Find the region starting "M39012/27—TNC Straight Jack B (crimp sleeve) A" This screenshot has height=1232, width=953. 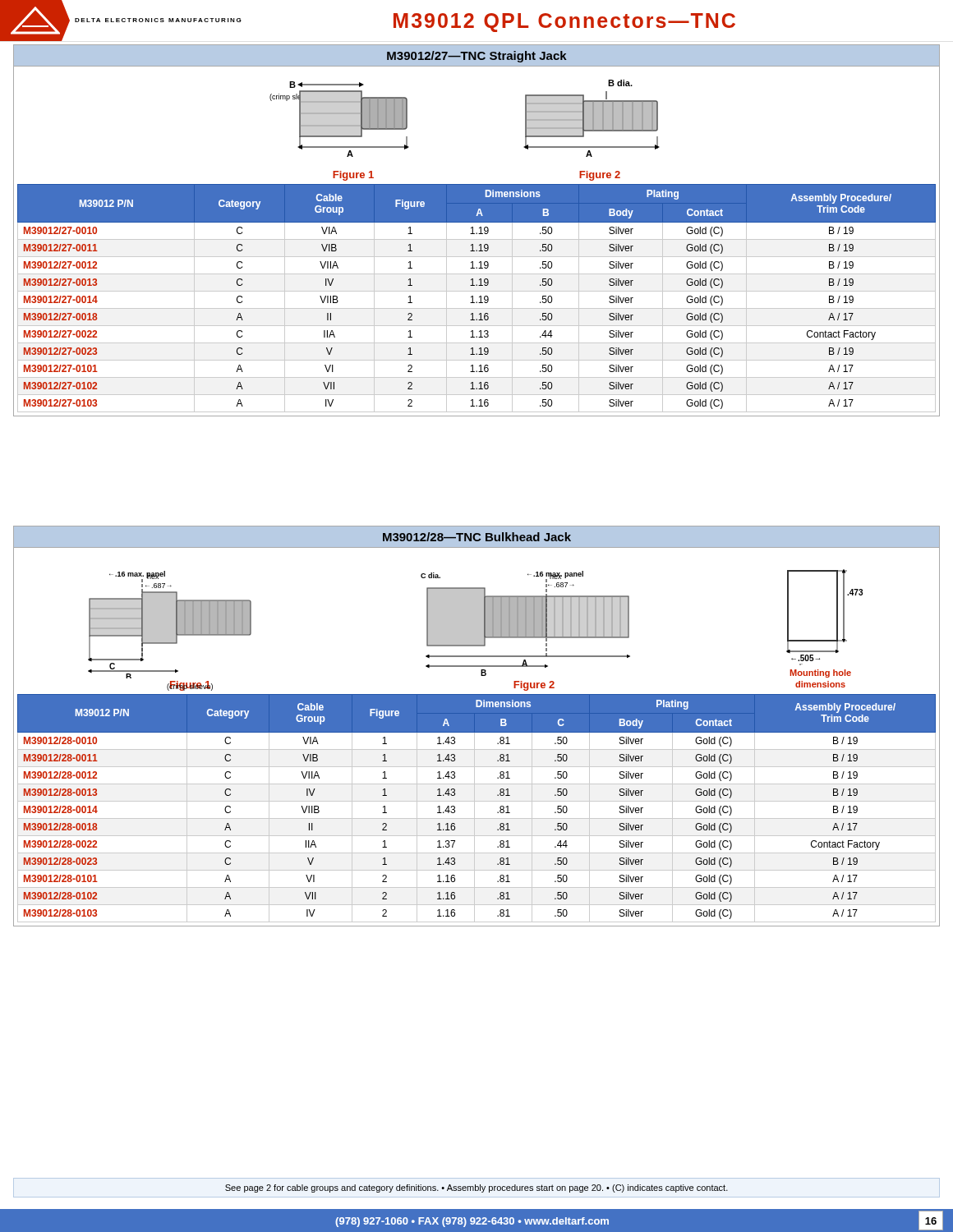[476, 230]
